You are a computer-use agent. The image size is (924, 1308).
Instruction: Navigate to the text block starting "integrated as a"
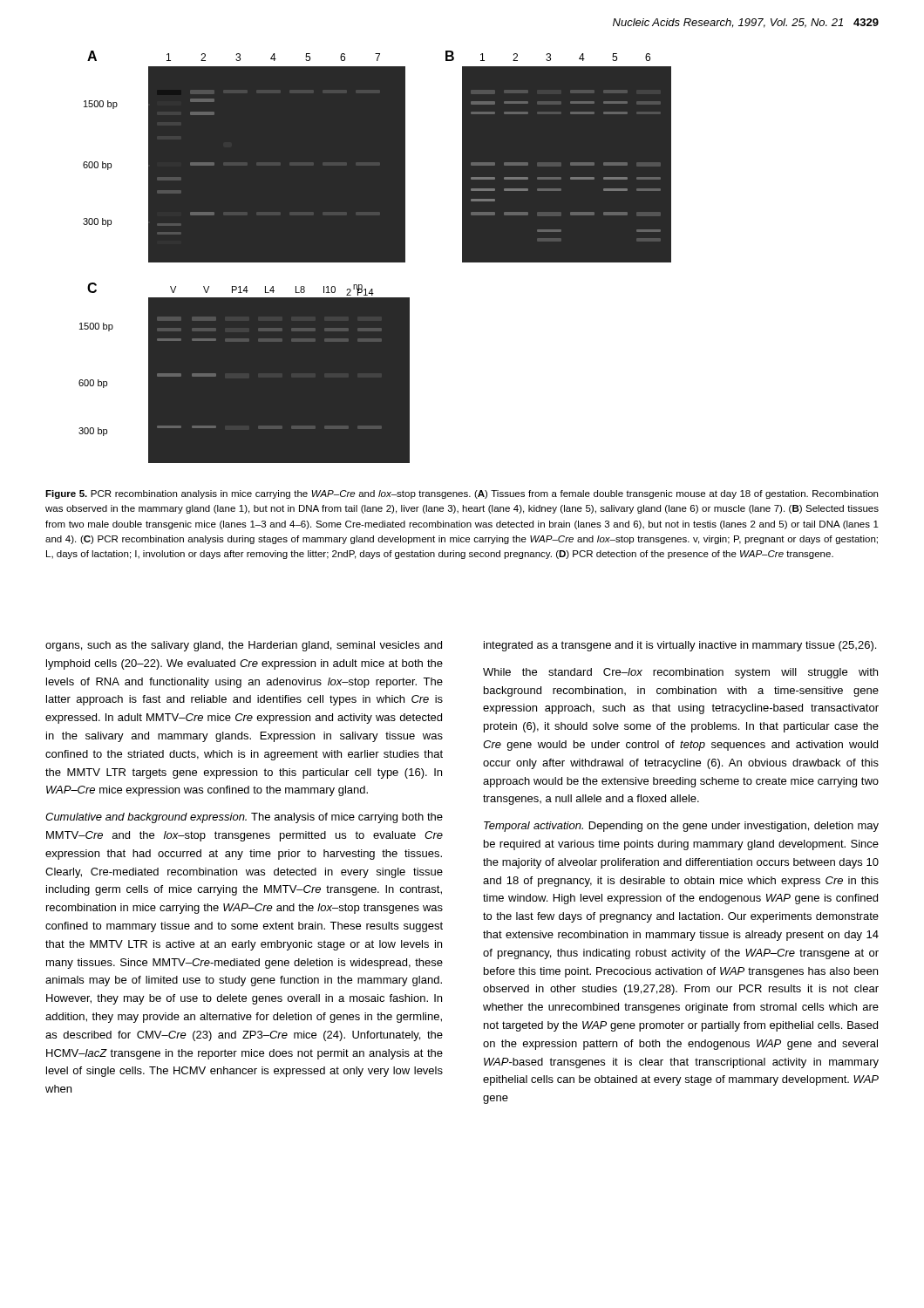[x=681, y=872]
